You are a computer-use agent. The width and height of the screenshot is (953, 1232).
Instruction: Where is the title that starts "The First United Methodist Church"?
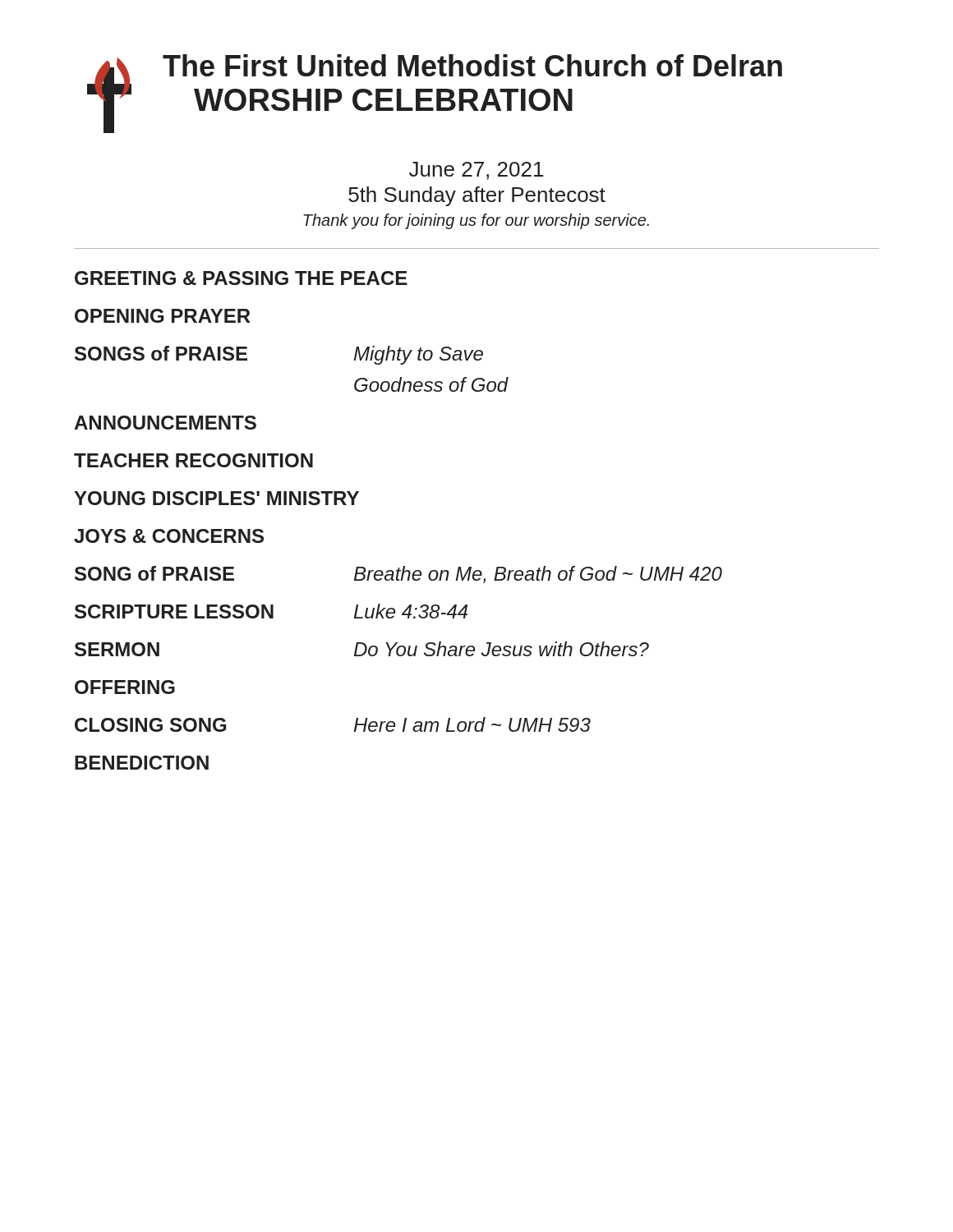point(429,96)
